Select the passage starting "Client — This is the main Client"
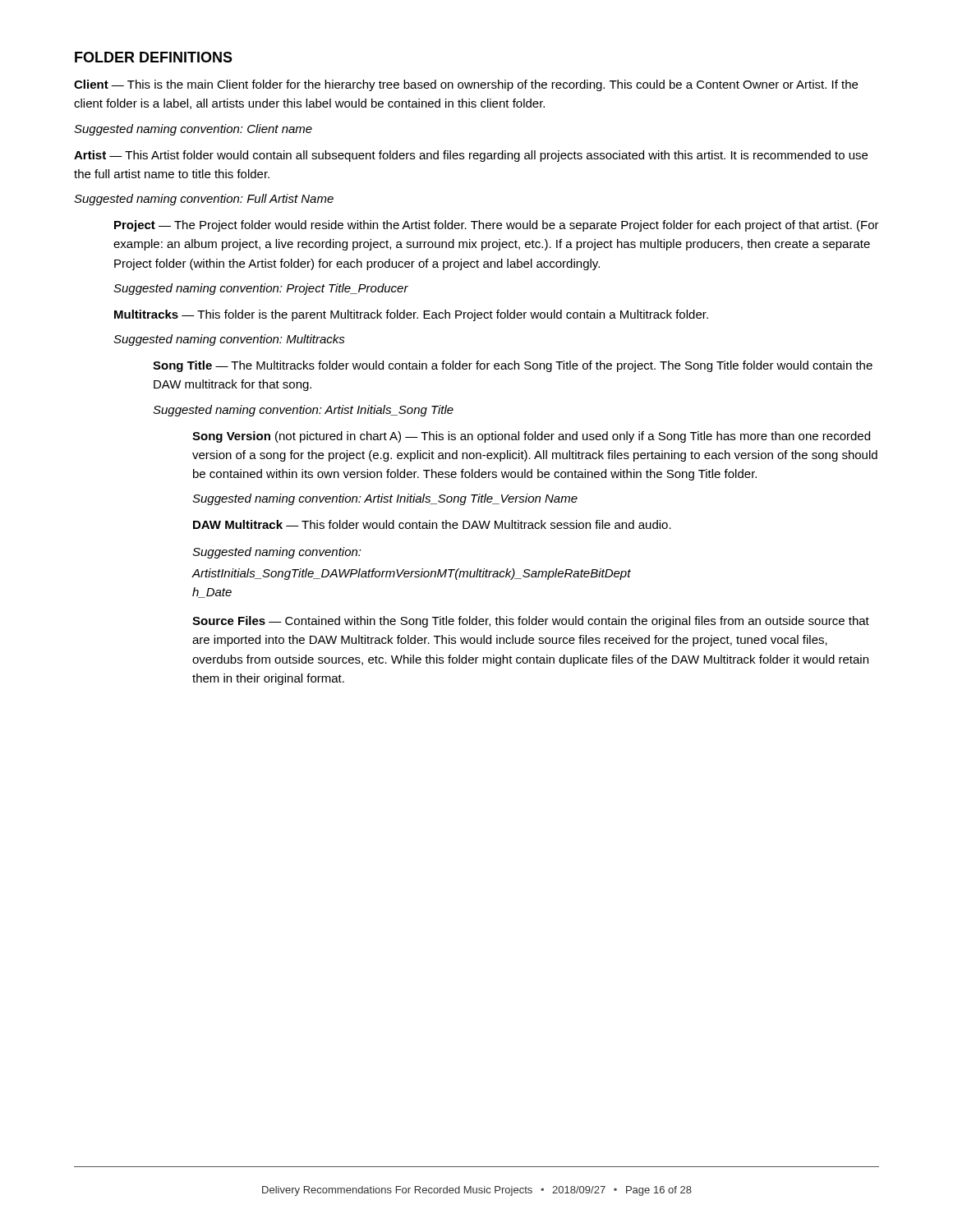The width and height of the screenshot is (953, 1232). coord(466,94)
